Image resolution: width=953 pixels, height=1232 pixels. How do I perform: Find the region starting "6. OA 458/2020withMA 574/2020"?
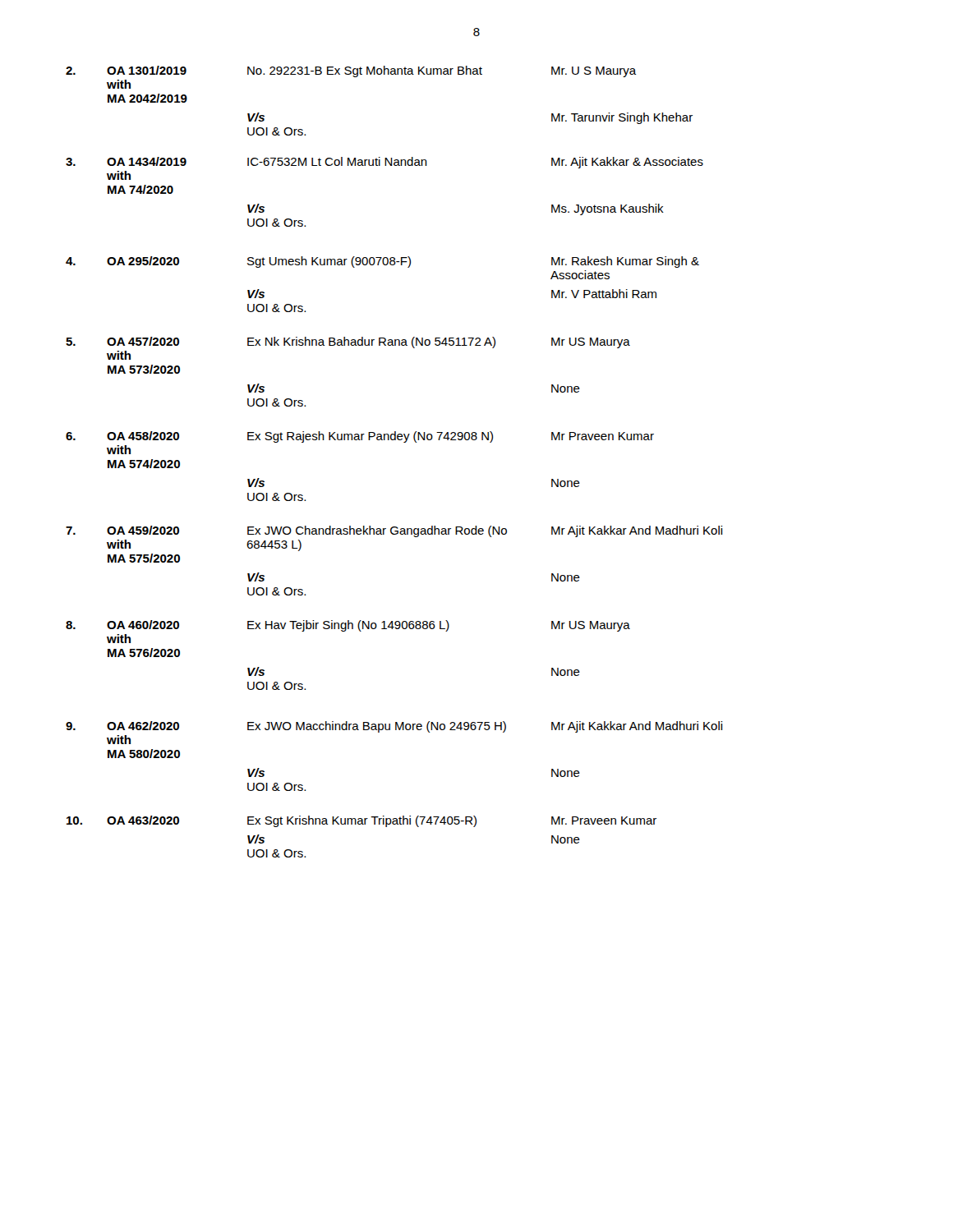click(x=360, y=437)
